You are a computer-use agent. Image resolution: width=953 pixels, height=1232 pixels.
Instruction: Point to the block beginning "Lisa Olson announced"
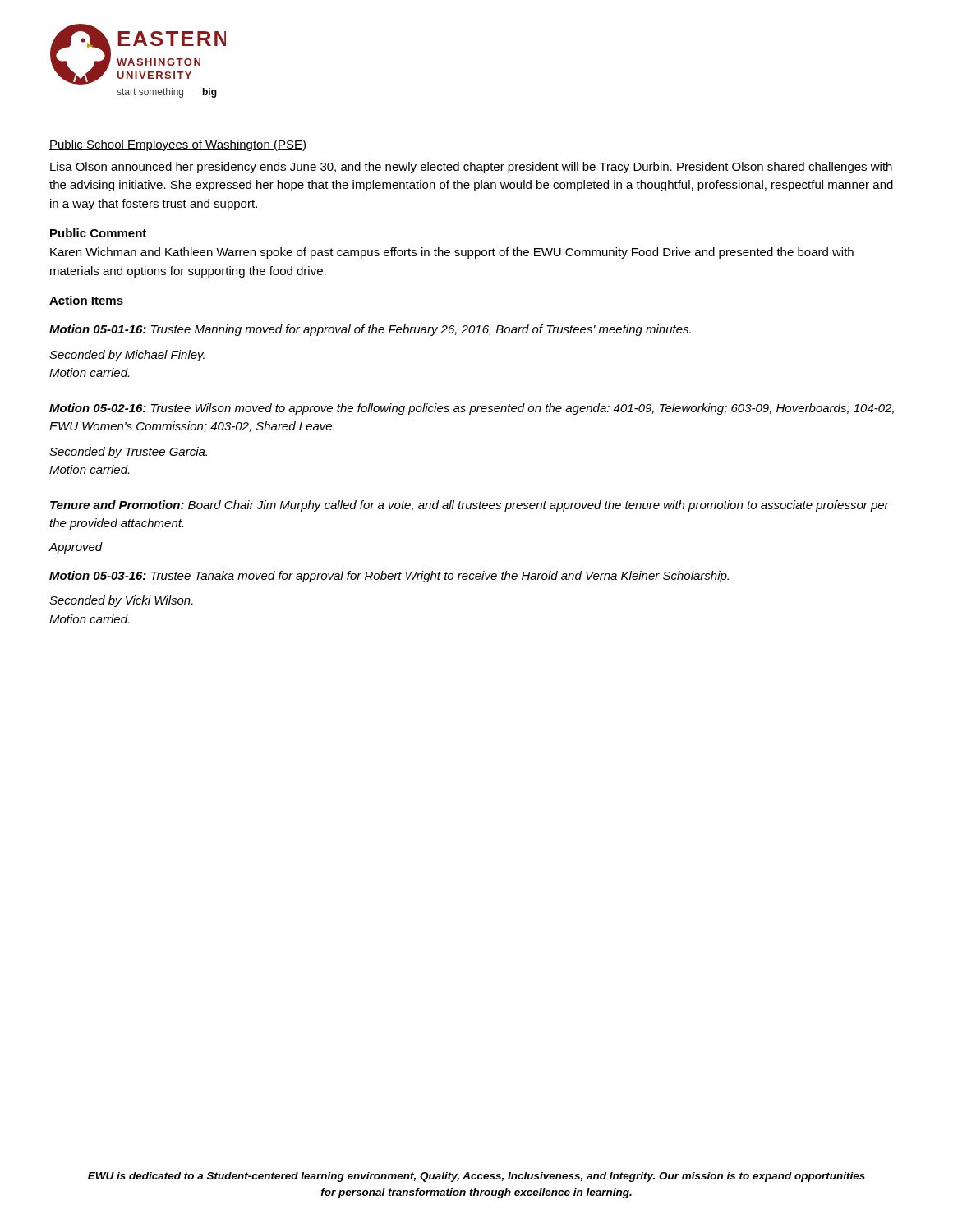click(x=471, y=184)
